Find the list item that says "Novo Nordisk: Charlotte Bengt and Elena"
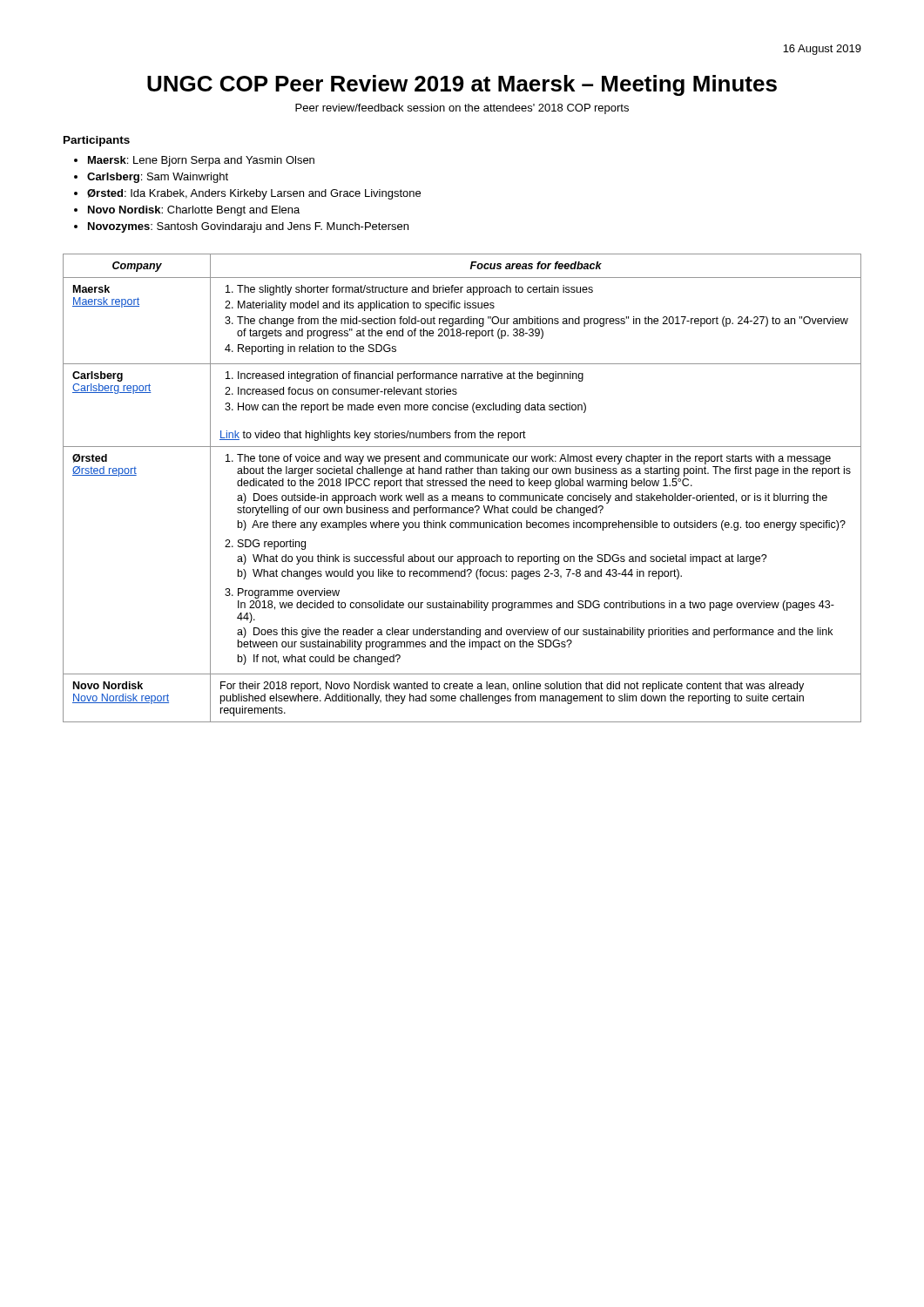Viewport: 924px width, 1307px height. pos(193,210)
